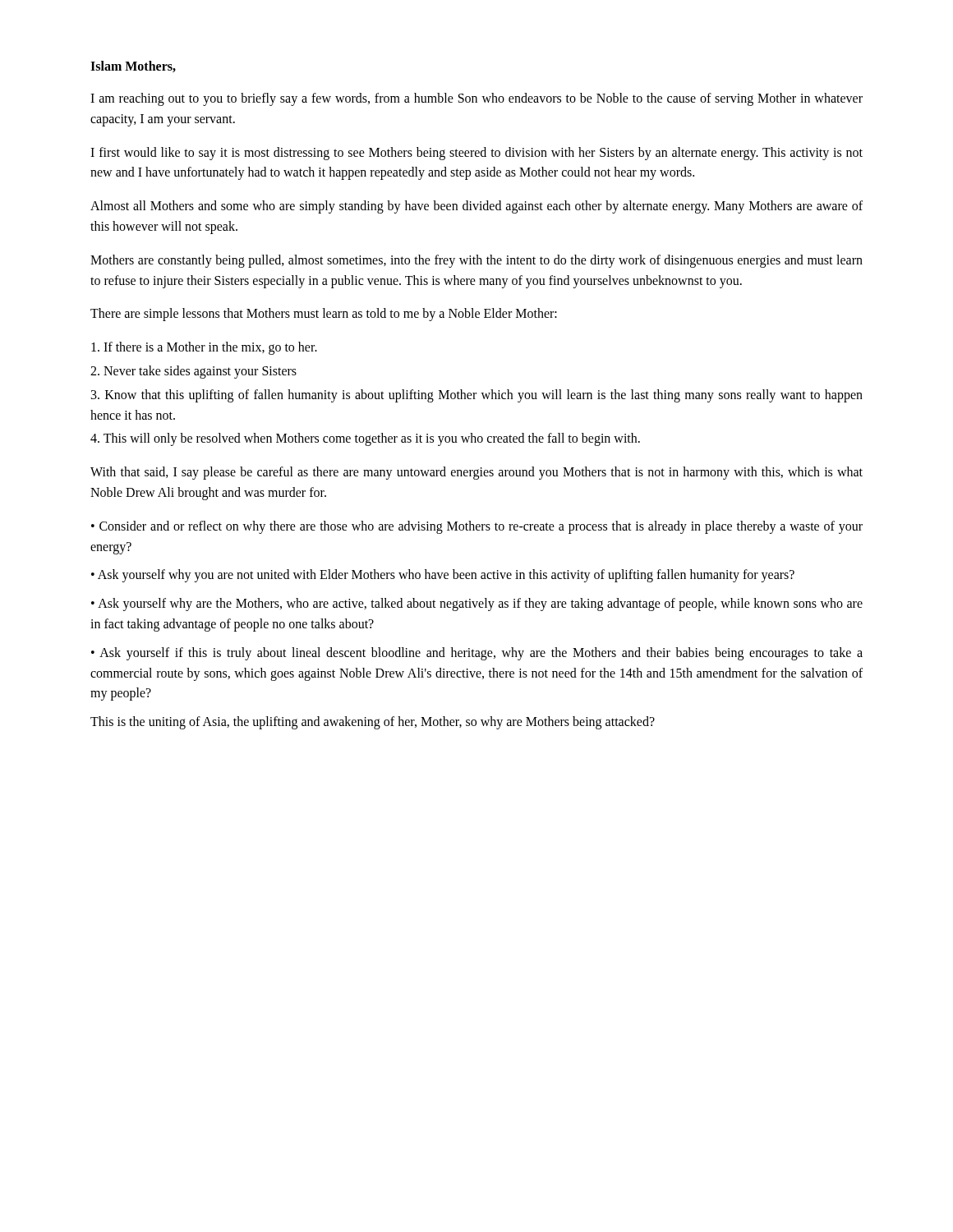Locate the text block that says "Almost all Mothers and some who are"

point(476,216)
